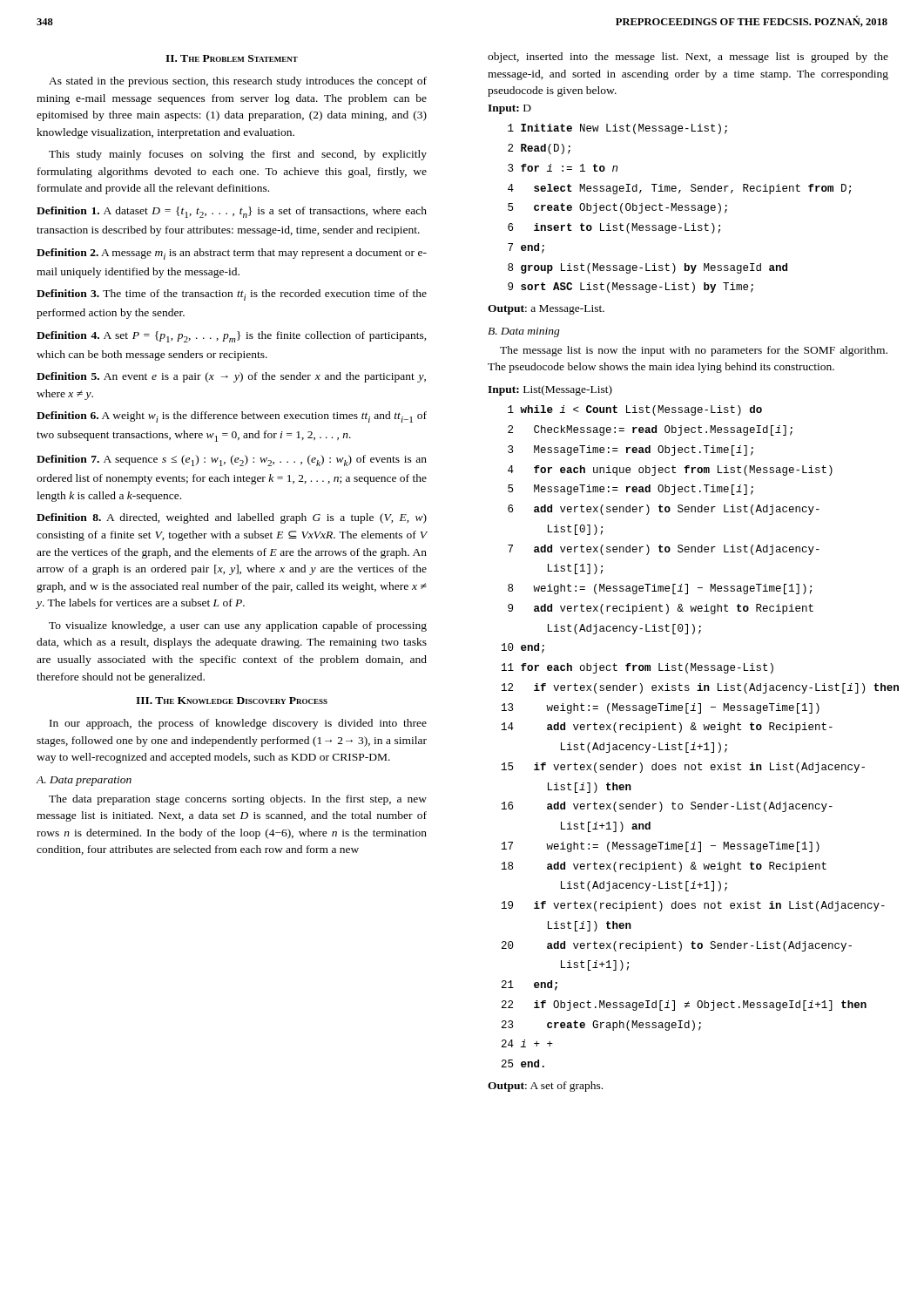924x1307 pixels.
Task: Point to the block beginning "Definition 5. An event e is"
Action: pyautogui.click(x=232, y=385)
